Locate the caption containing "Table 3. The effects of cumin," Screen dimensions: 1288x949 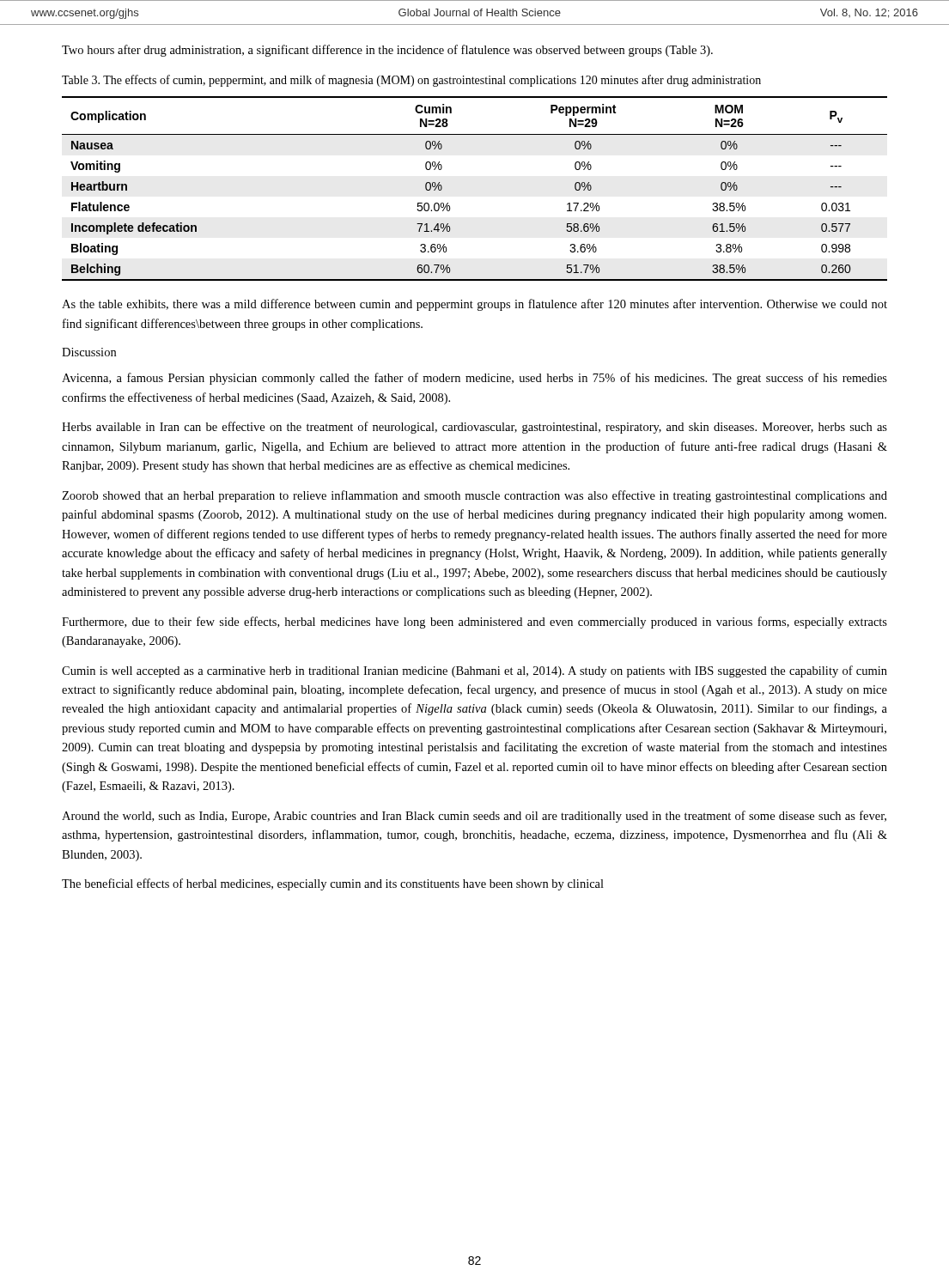pos(411,81)
